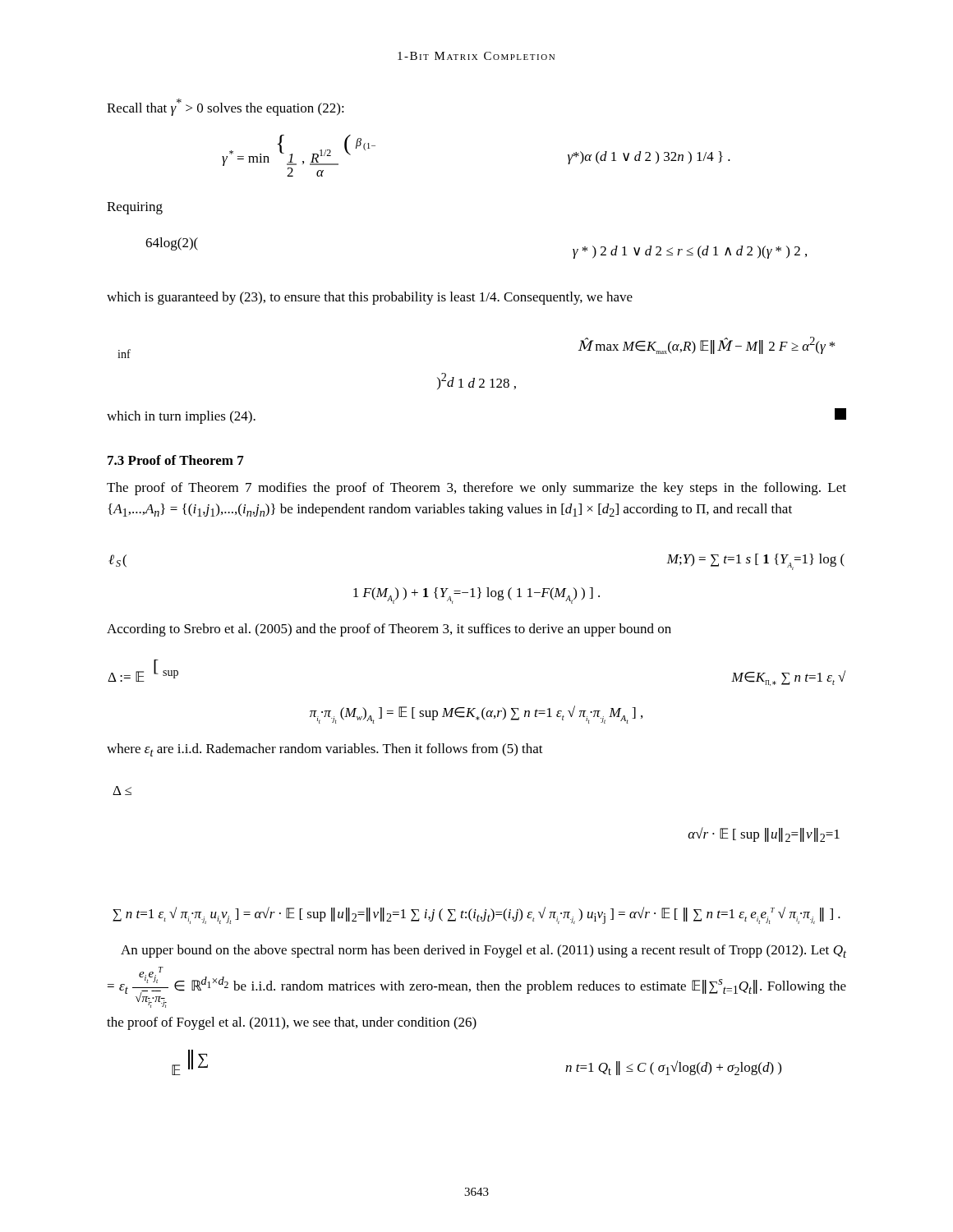Locate the formula that says "ℓ S (M;Y)"
The height and width of the screenshot is (1232, 953).
pyautogui.click(x=111, y=561)
